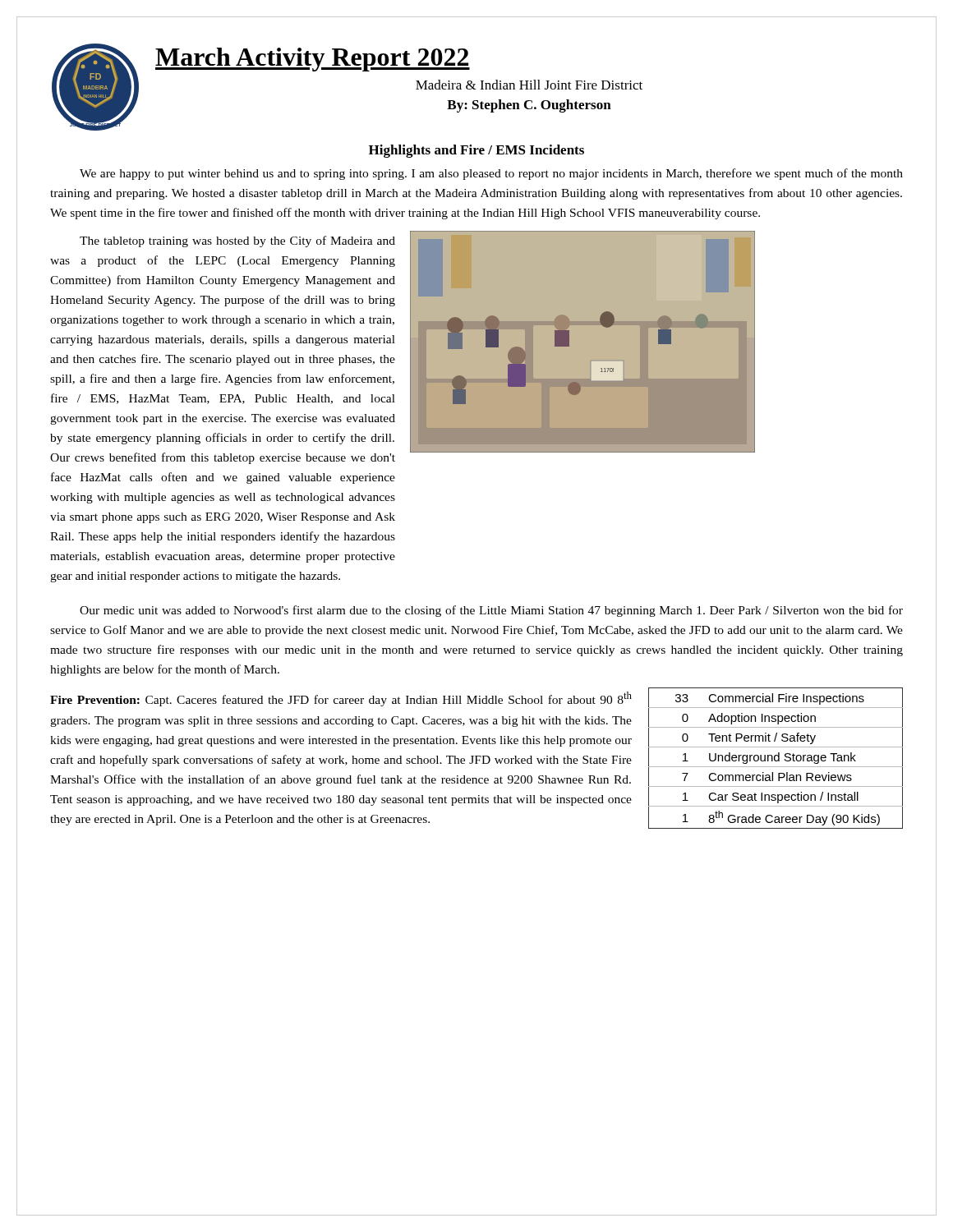Select the photo
The image size is (953, 1232).
[656, 343]
